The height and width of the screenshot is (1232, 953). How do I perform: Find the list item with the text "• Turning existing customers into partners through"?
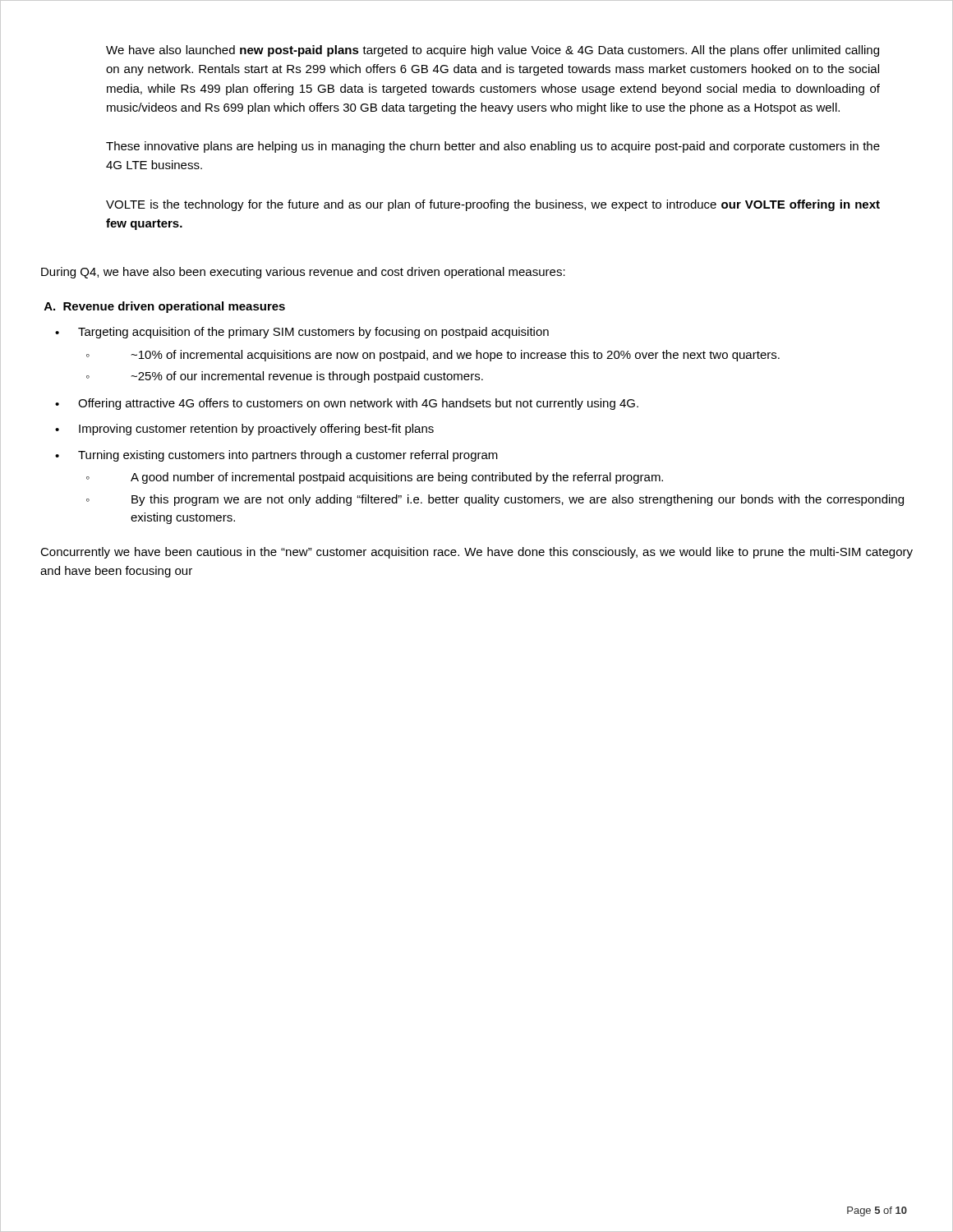[x=480, y=455]
